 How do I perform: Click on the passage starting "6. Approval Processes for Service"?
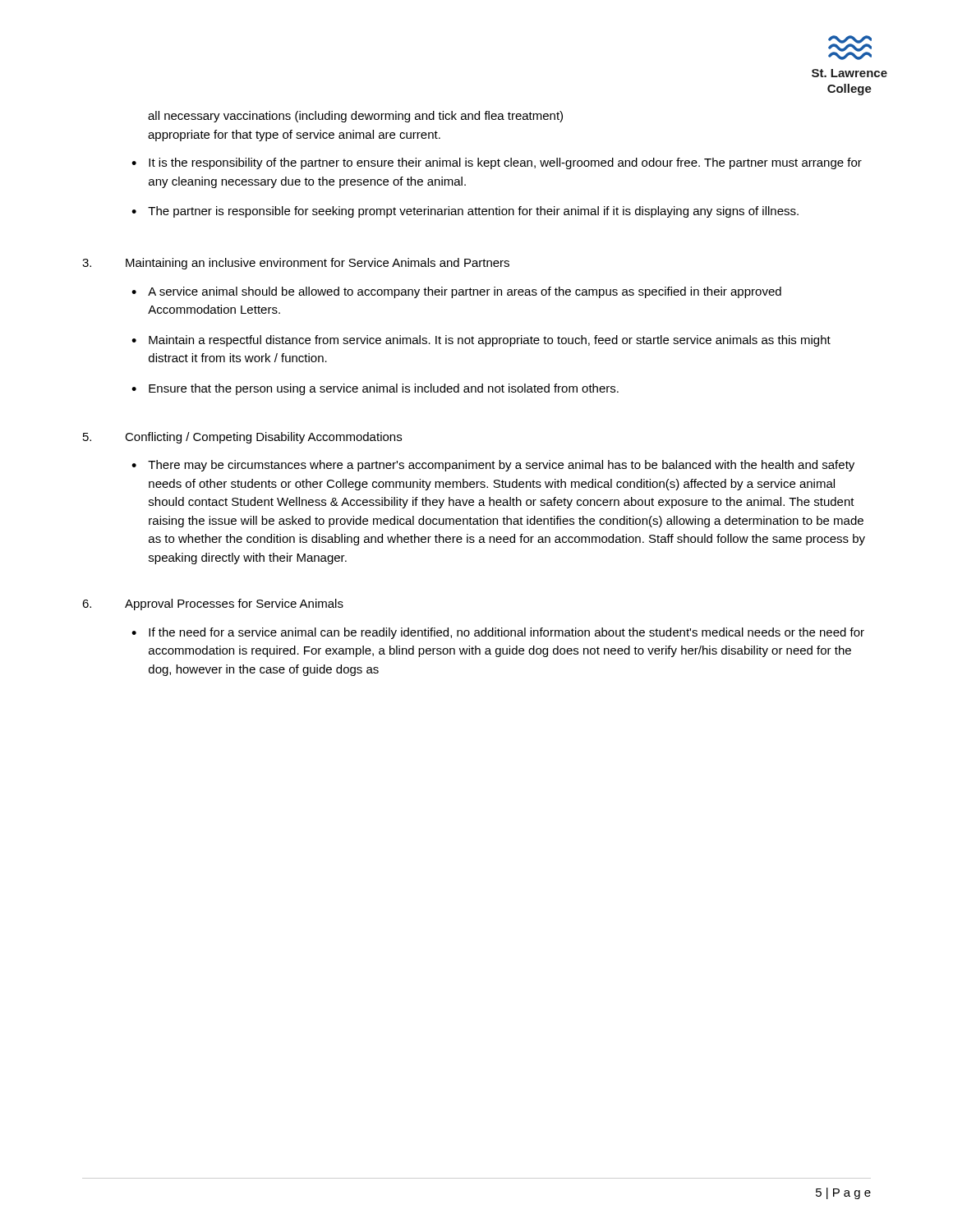pos(213,605)
